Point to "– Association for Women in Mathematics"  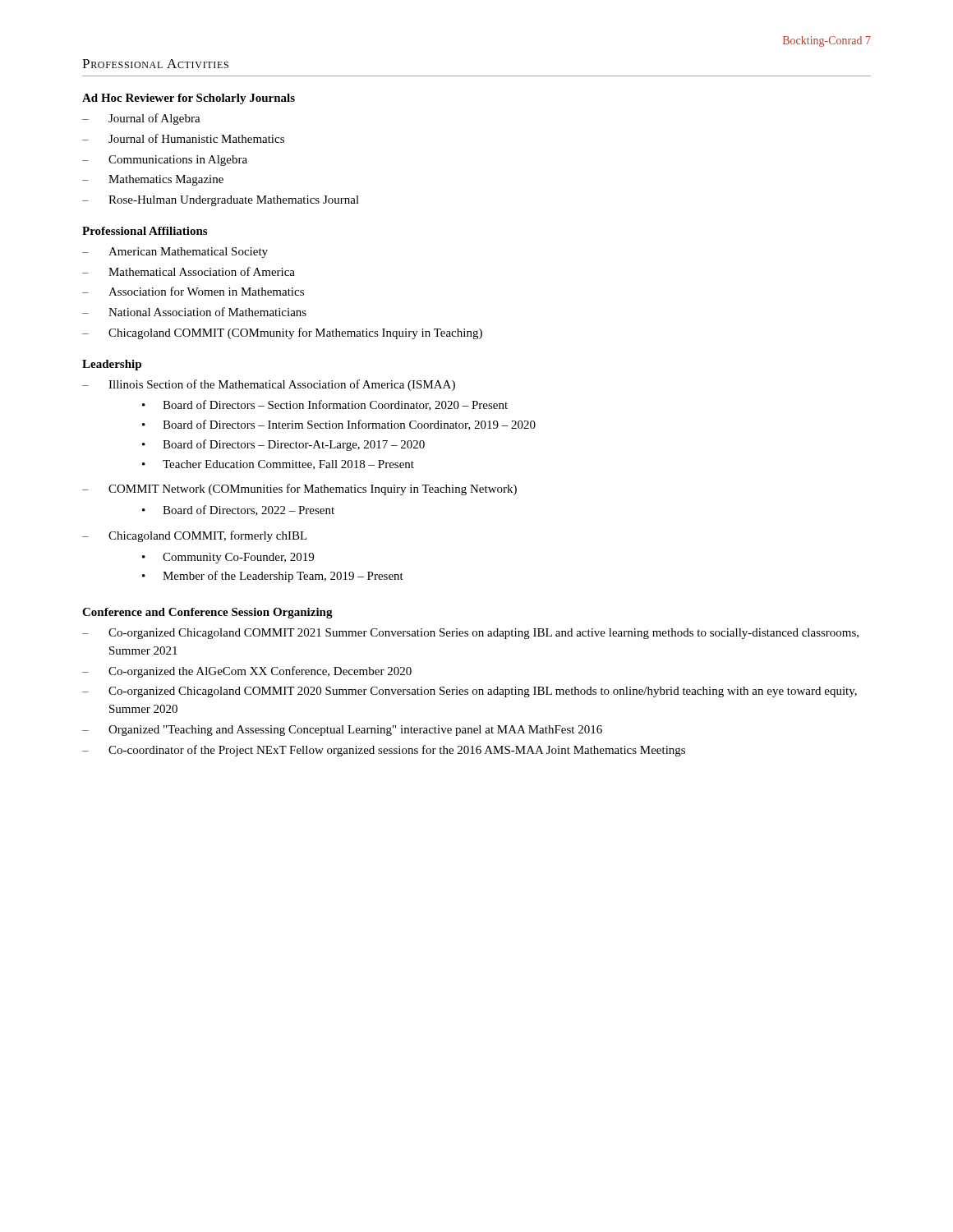click(193, 291)
